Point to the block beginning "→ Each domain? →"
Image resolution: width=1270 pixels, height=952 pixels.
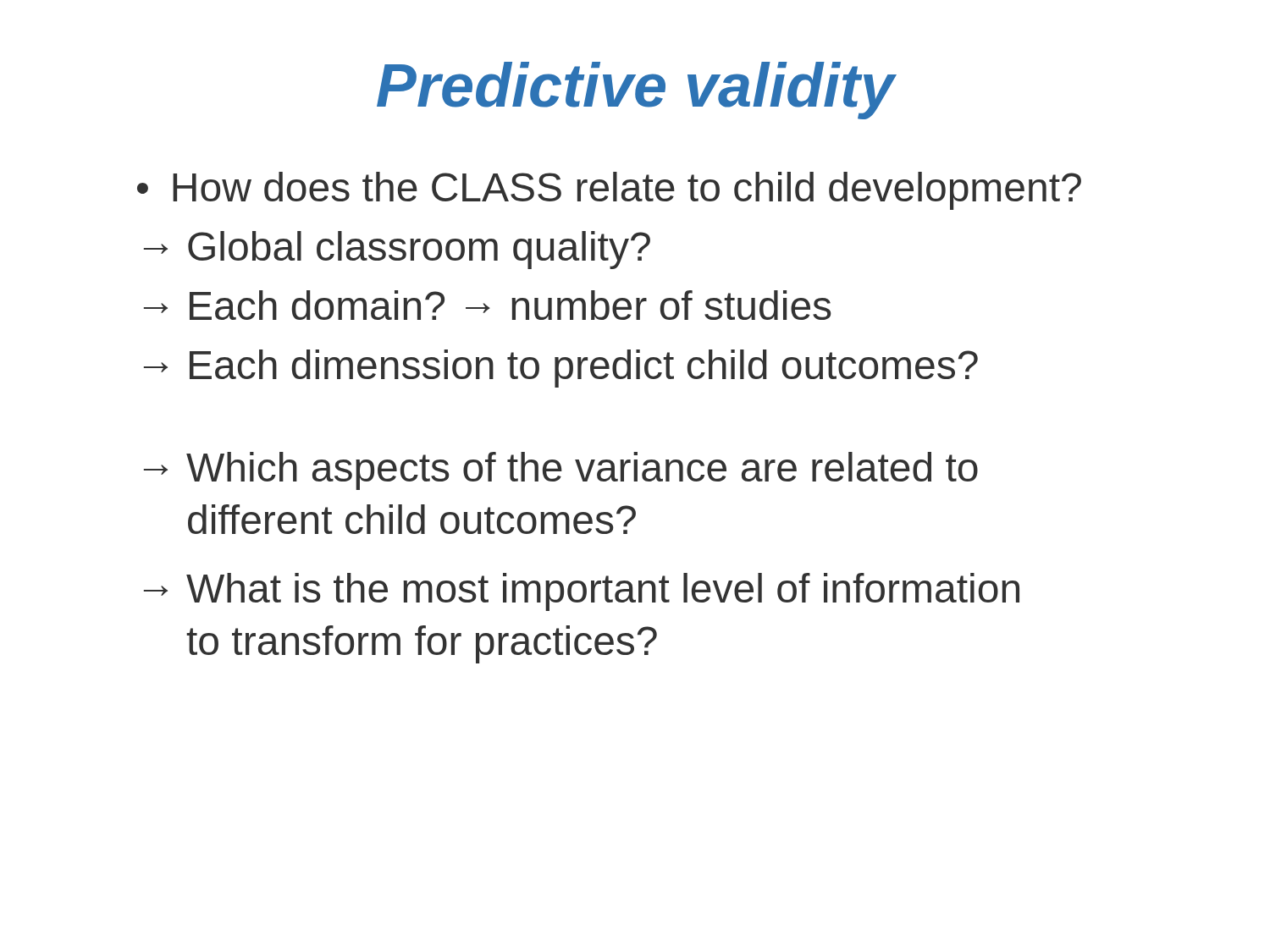484,306
